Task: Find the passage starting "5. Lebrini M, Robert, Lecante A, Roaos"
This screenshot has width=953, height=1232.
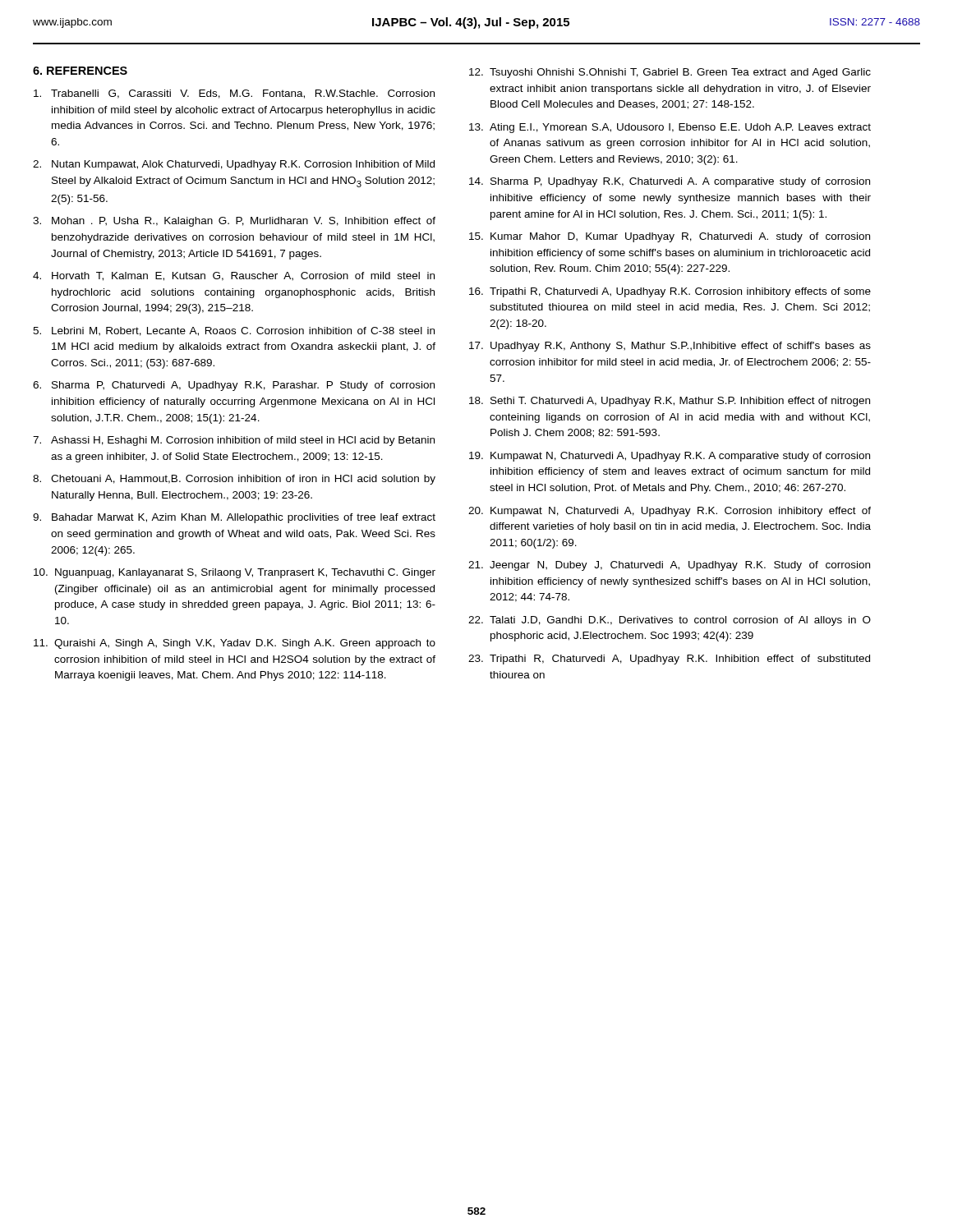Action: pos(234,347)
